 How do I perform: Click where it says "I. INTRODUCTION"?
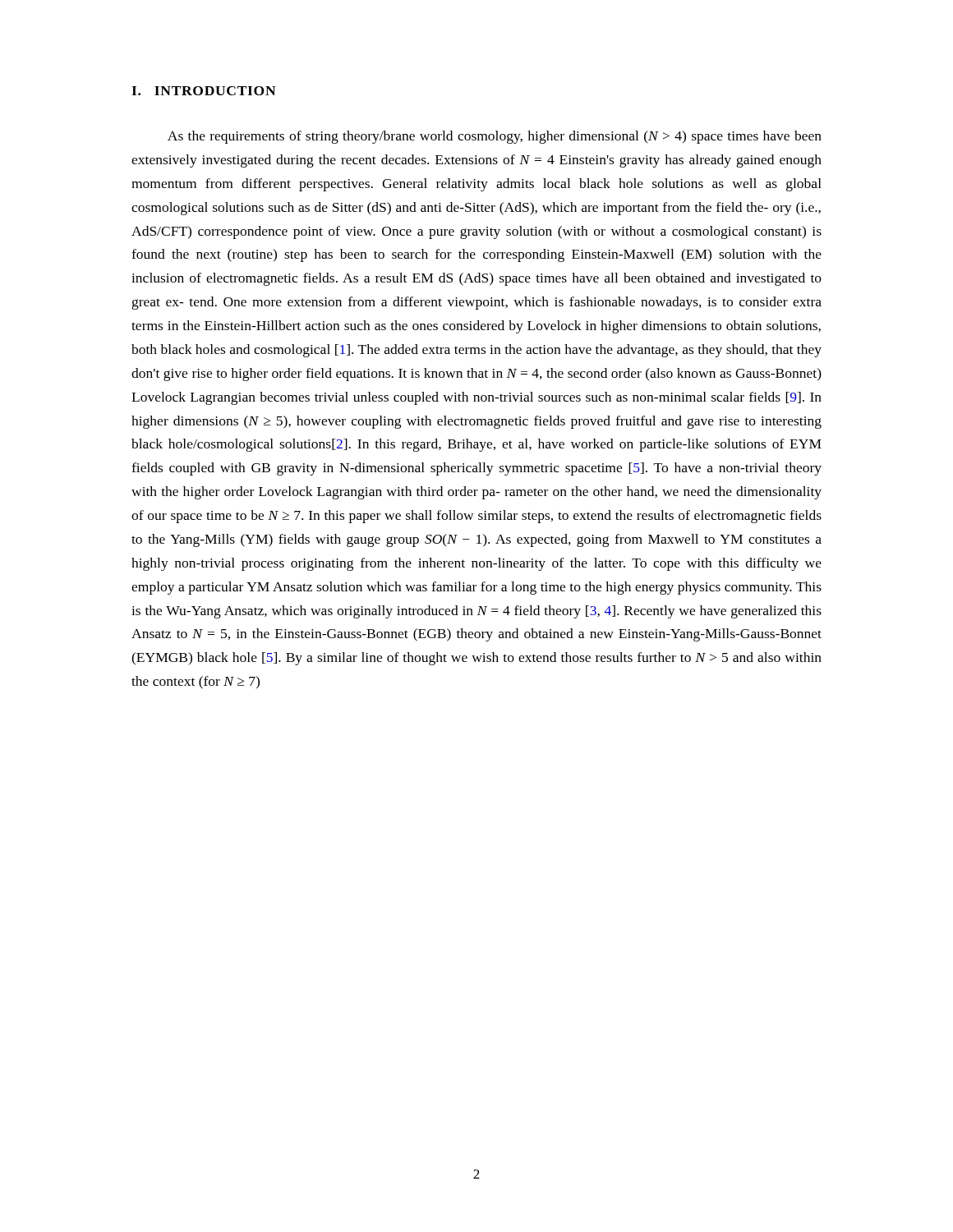coord(204,90)
